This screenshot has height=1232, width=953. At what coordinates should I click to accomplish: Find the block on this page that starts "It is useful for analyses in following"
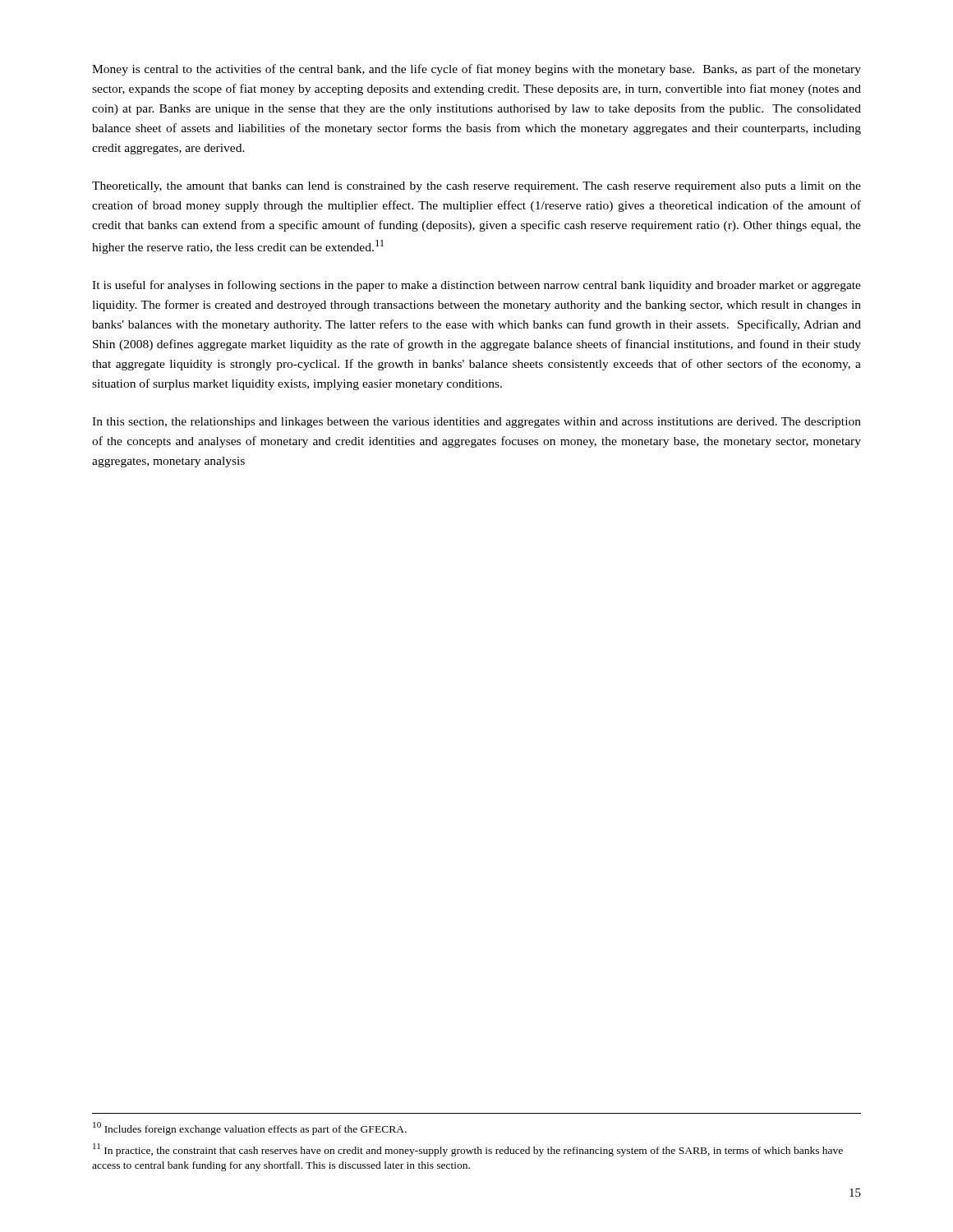click(x=476, y=334)
